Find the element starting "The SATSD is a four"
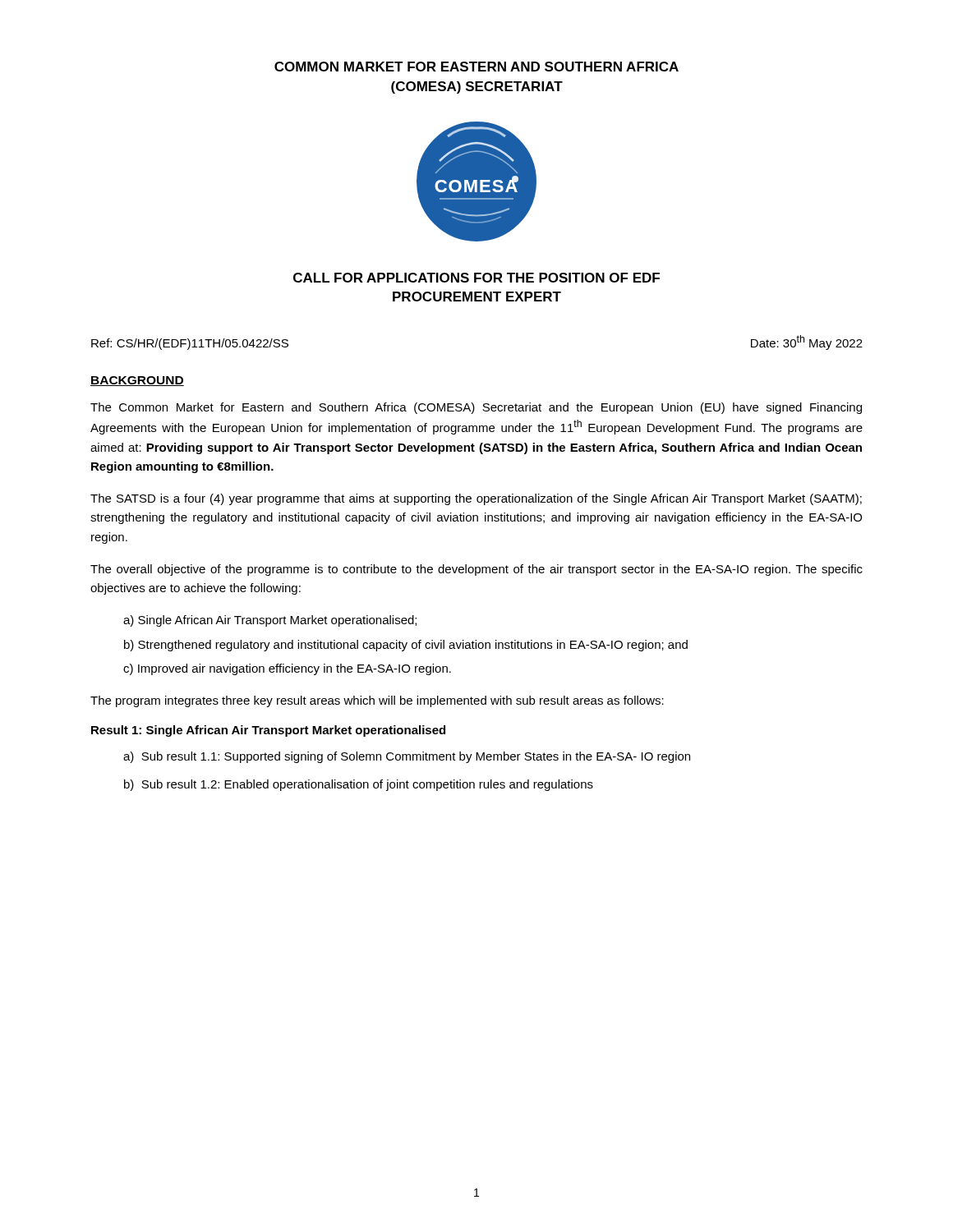Screen dimensions: 1232x953 pos(476,517)
